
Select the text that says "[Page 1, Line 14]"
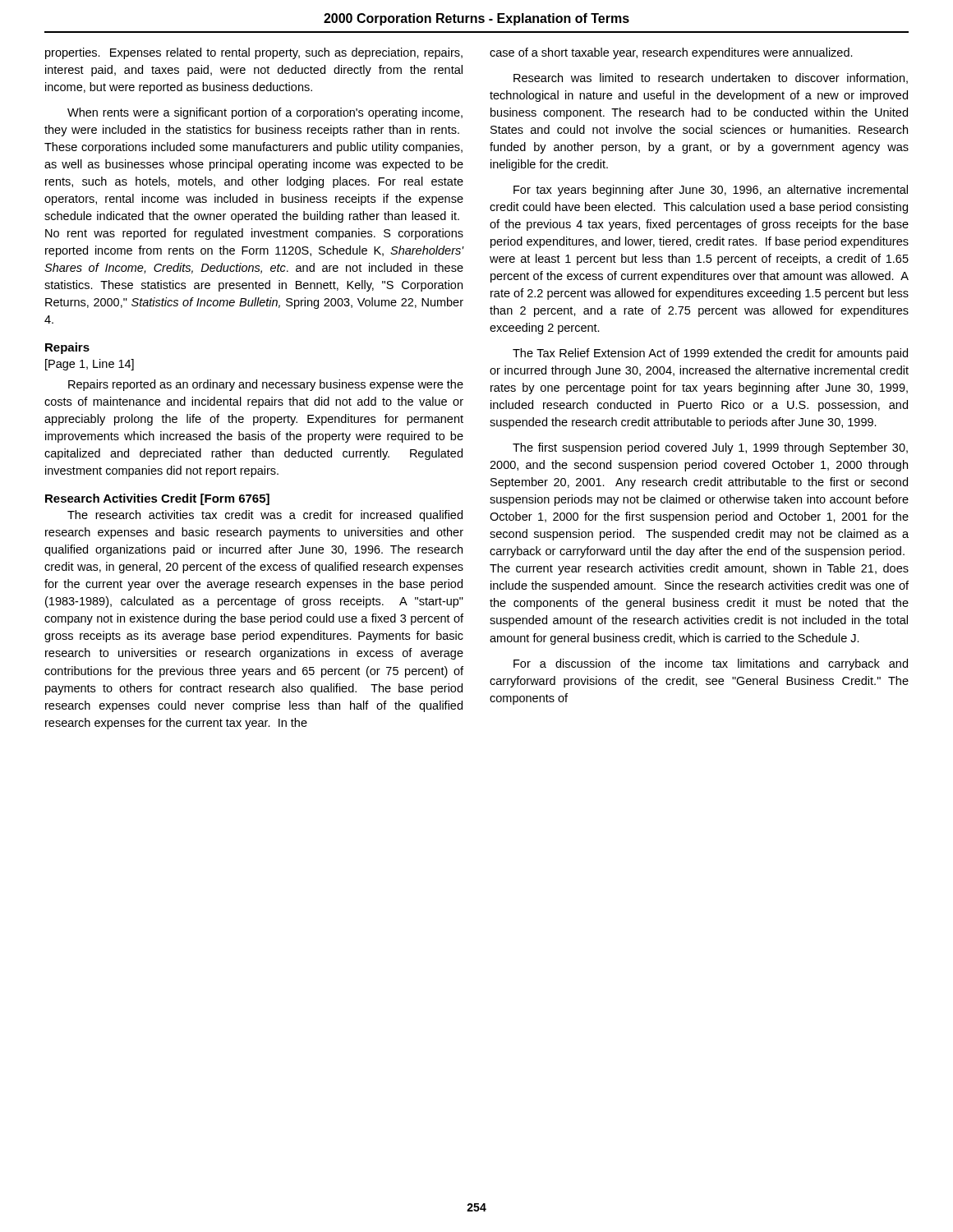tap(90, 365)
